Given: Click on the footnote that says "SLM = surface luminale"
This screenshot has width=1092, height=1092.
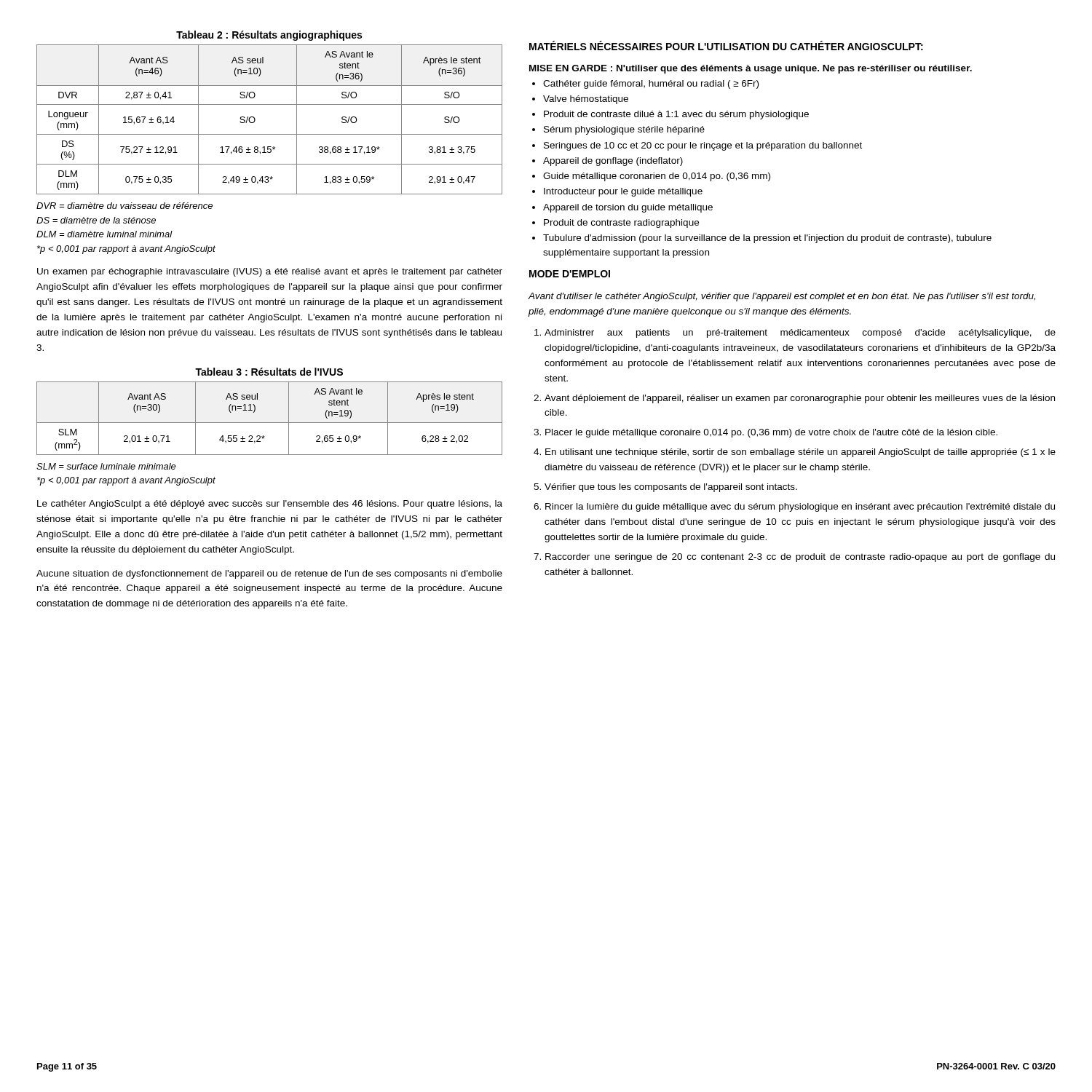Looking at the screenshot, I should 106,466.
